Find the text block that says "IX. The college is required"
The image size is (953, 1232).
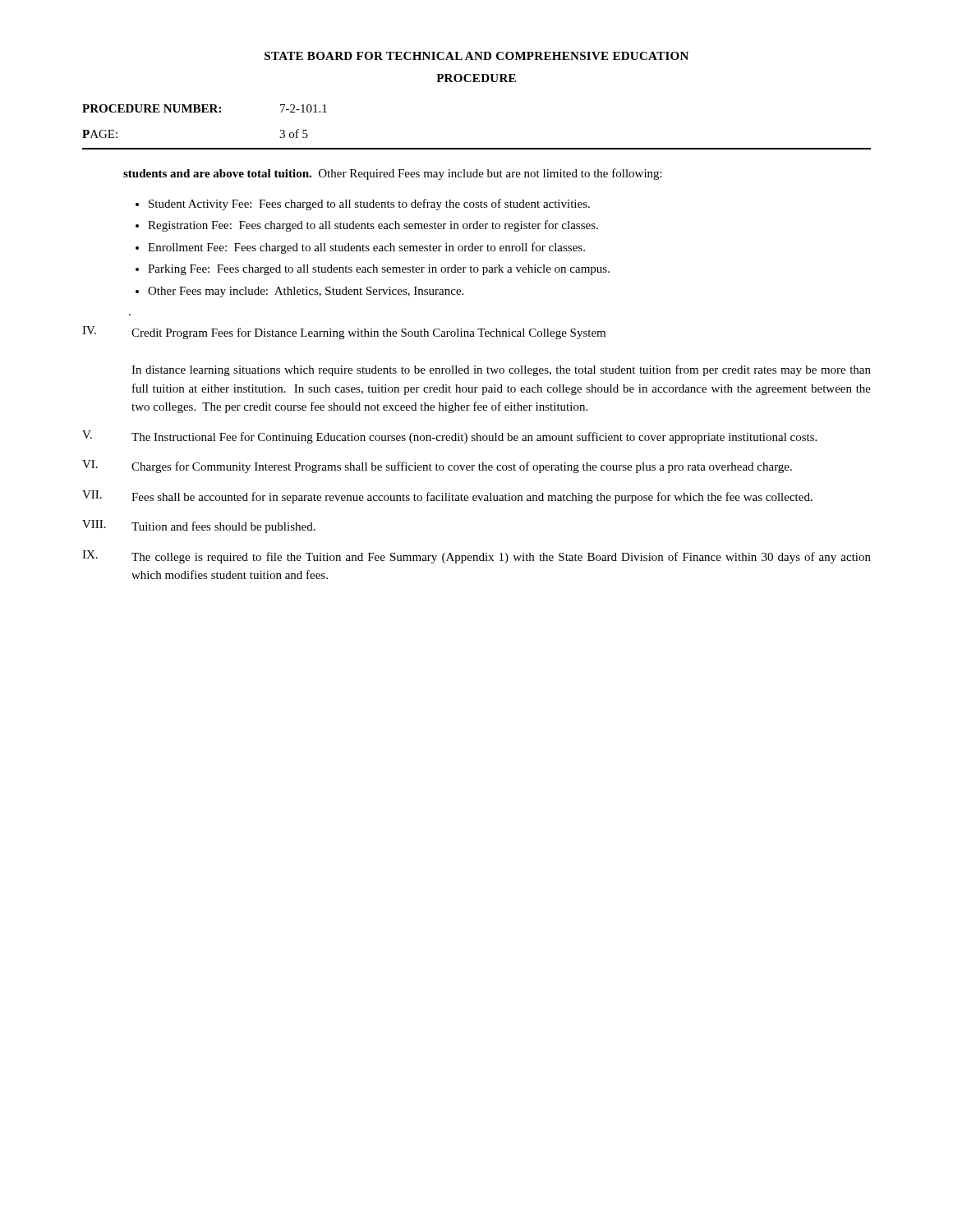click(476, 566)
